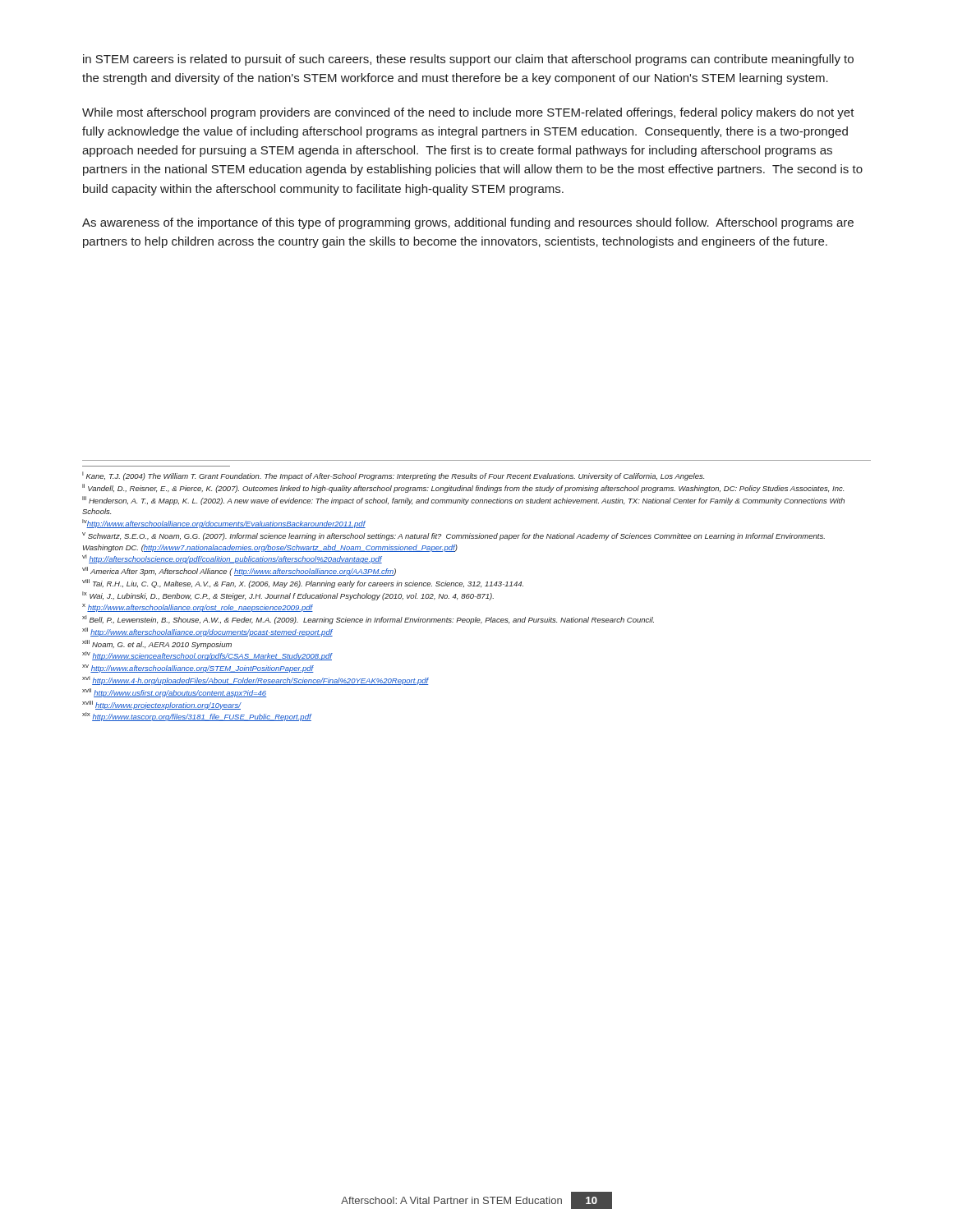Select the footnote that reads "v Schwartz, S.E.O., & Noam, G.G."

point(455,541)
